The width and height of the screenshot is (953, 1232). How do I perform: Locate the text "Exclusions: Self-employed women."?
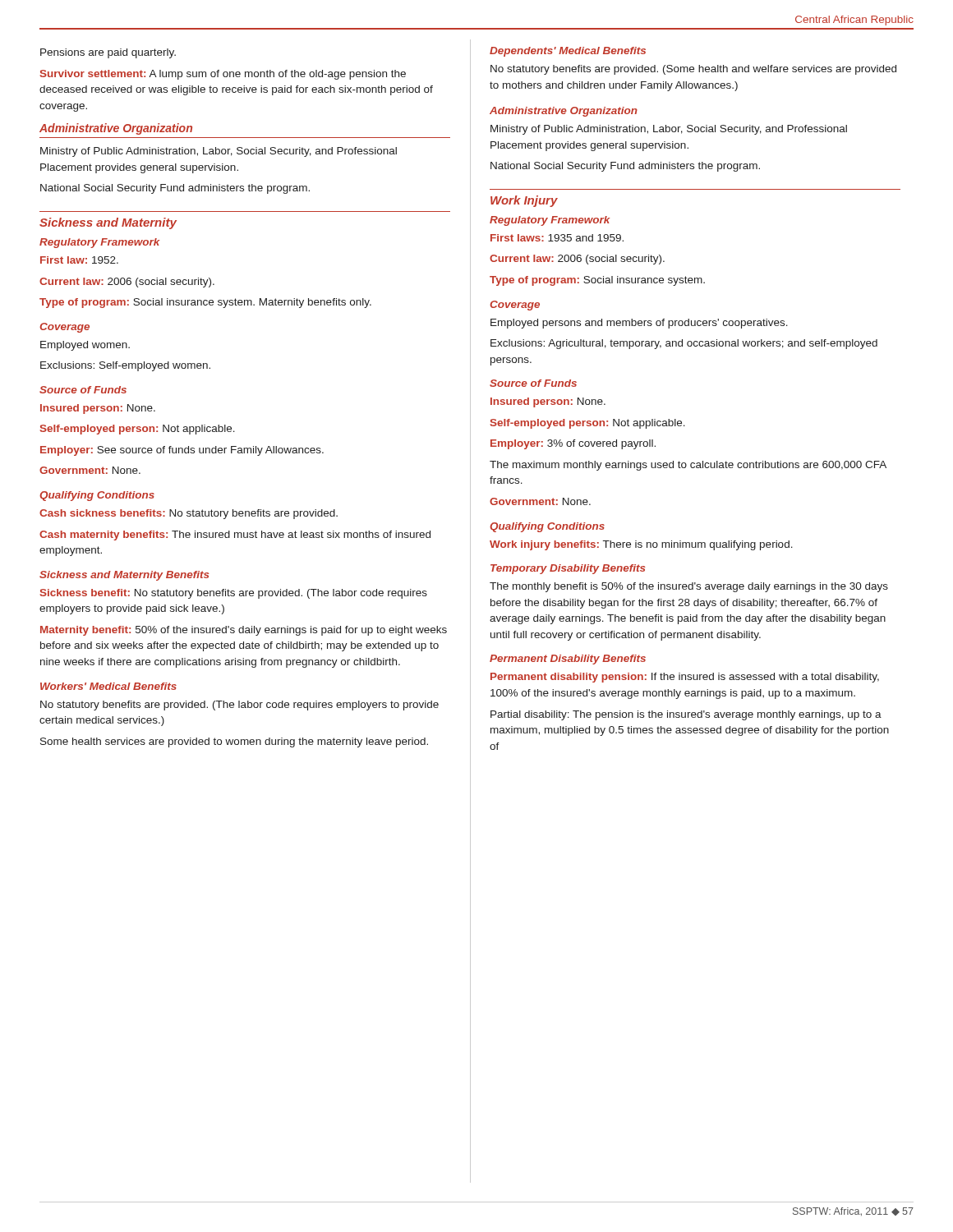125,366
